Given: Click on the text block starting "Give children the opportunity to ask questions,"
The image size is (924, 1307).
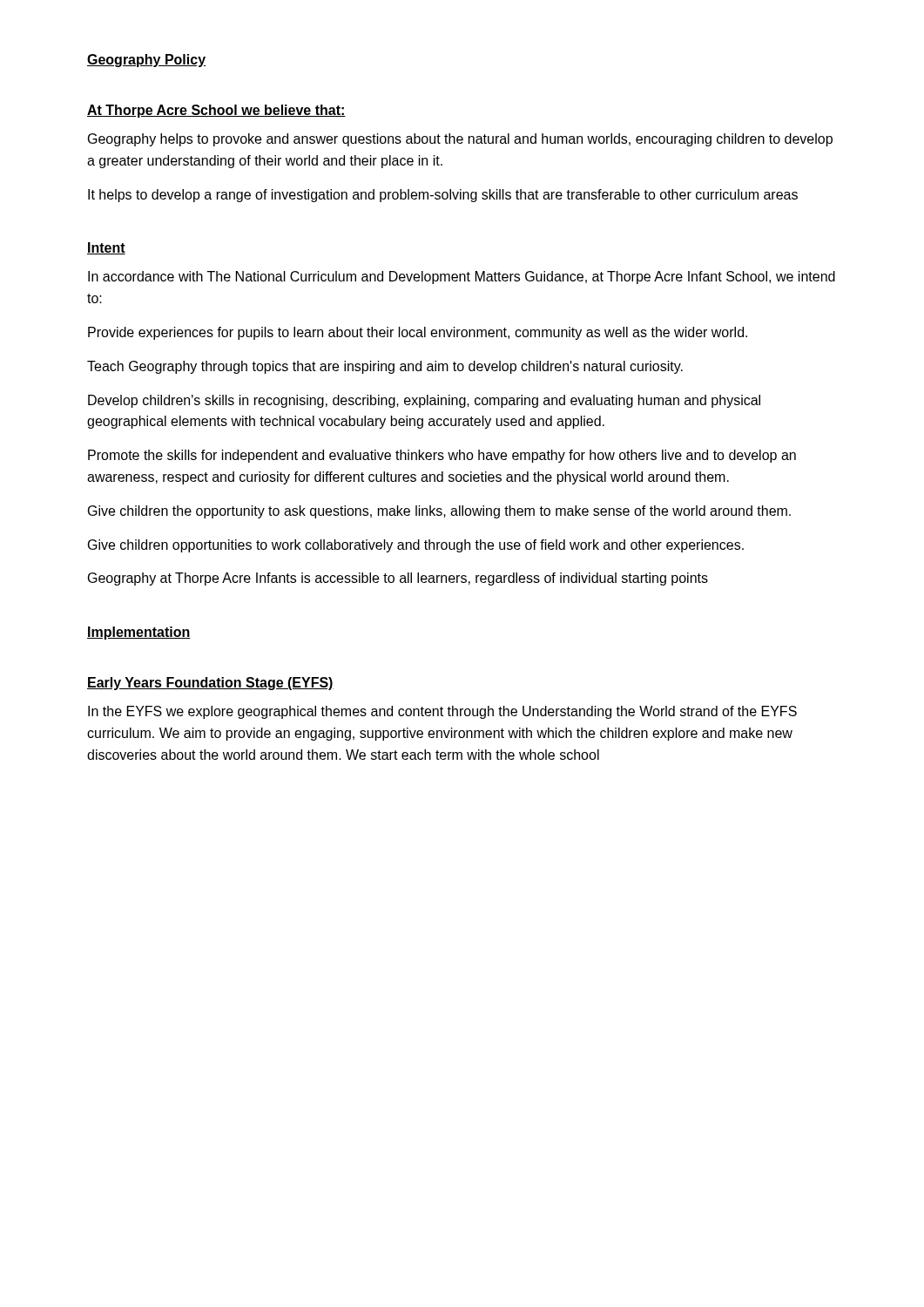Looking at the screenshot, I should pyautogui.click(x=440, y=511).
